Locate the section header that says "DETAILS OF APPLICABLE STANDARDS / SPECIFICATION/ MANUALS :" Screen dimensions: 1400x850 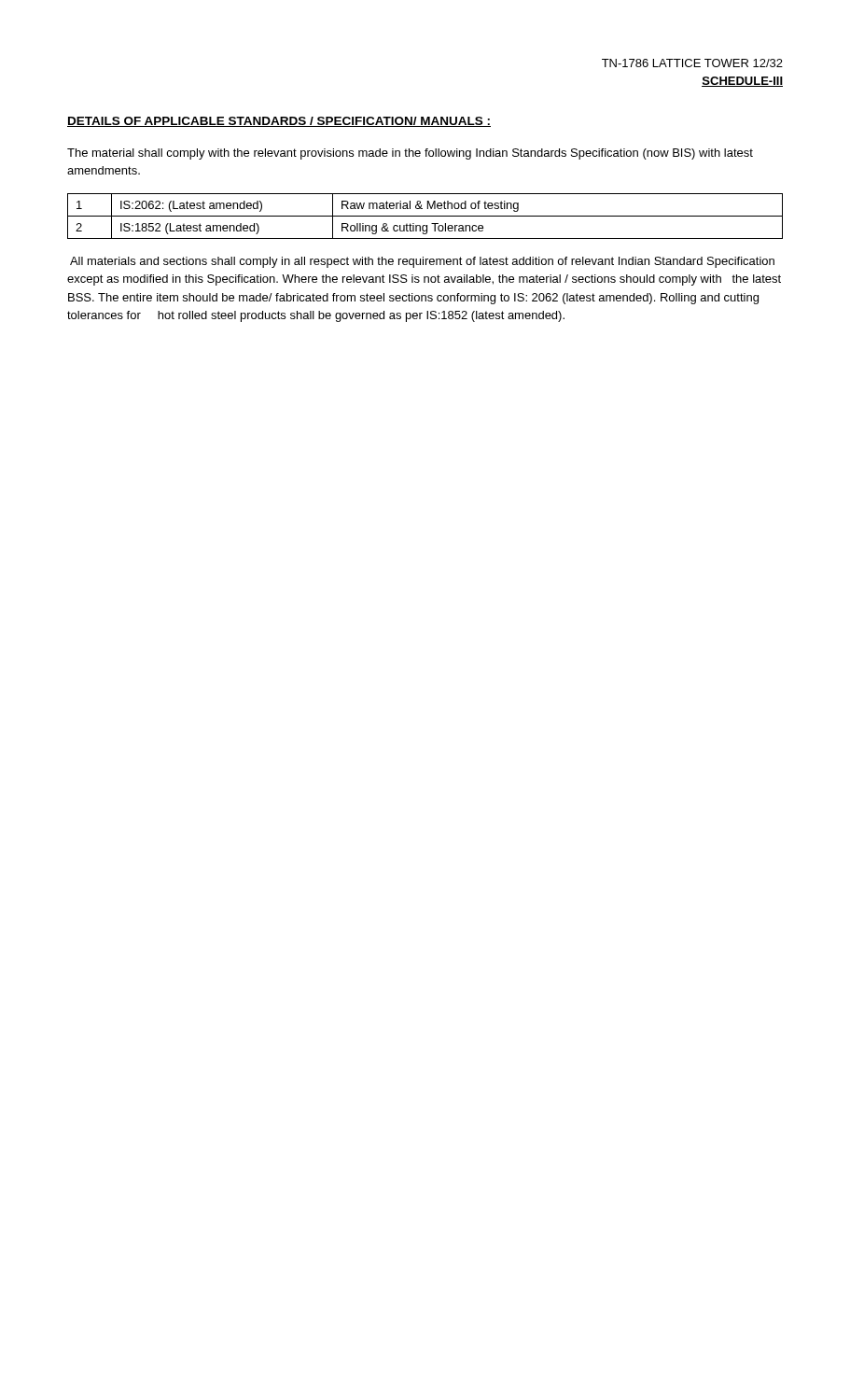[279, 121]
